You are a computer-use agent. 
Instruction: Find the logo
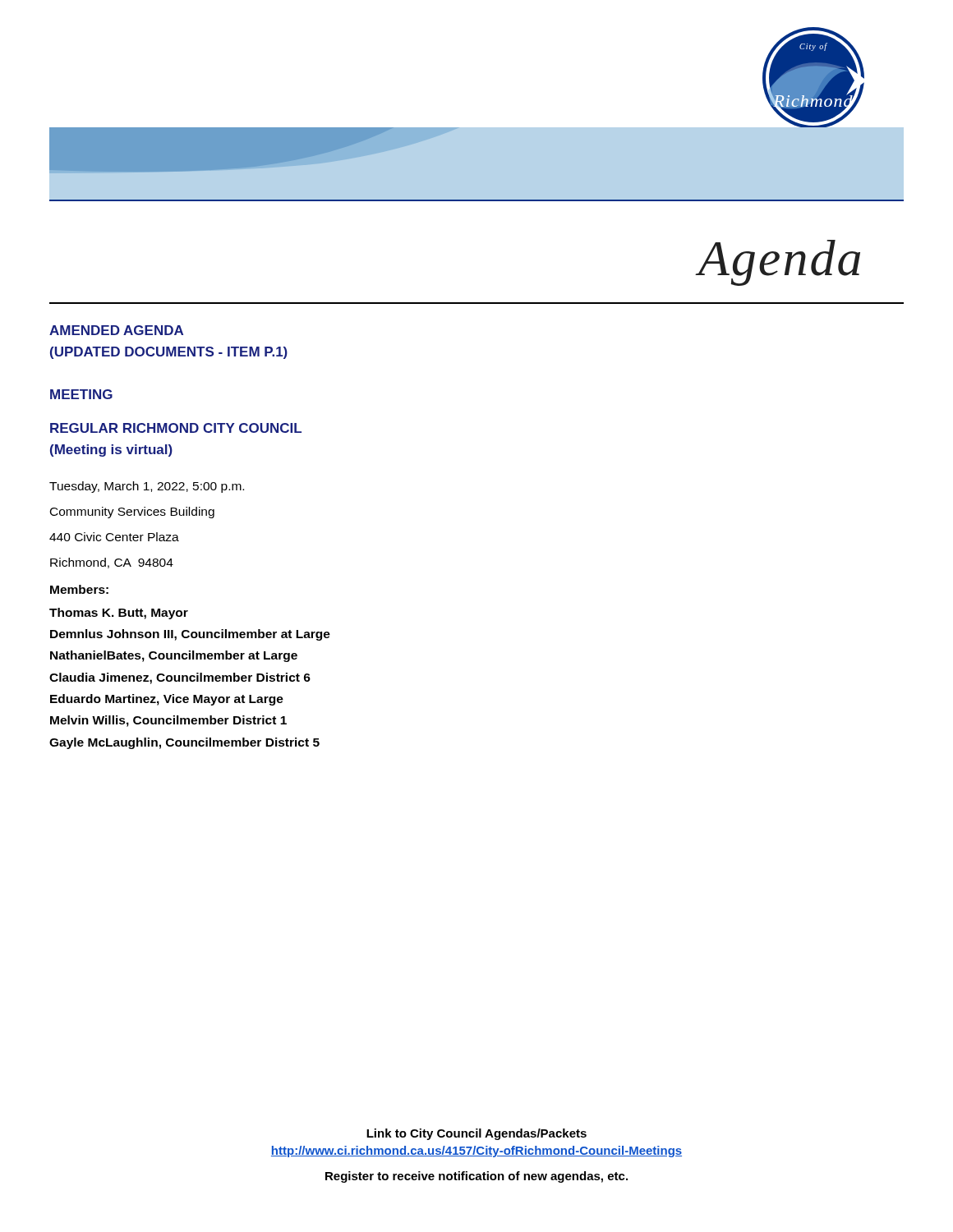pos(813,84)
